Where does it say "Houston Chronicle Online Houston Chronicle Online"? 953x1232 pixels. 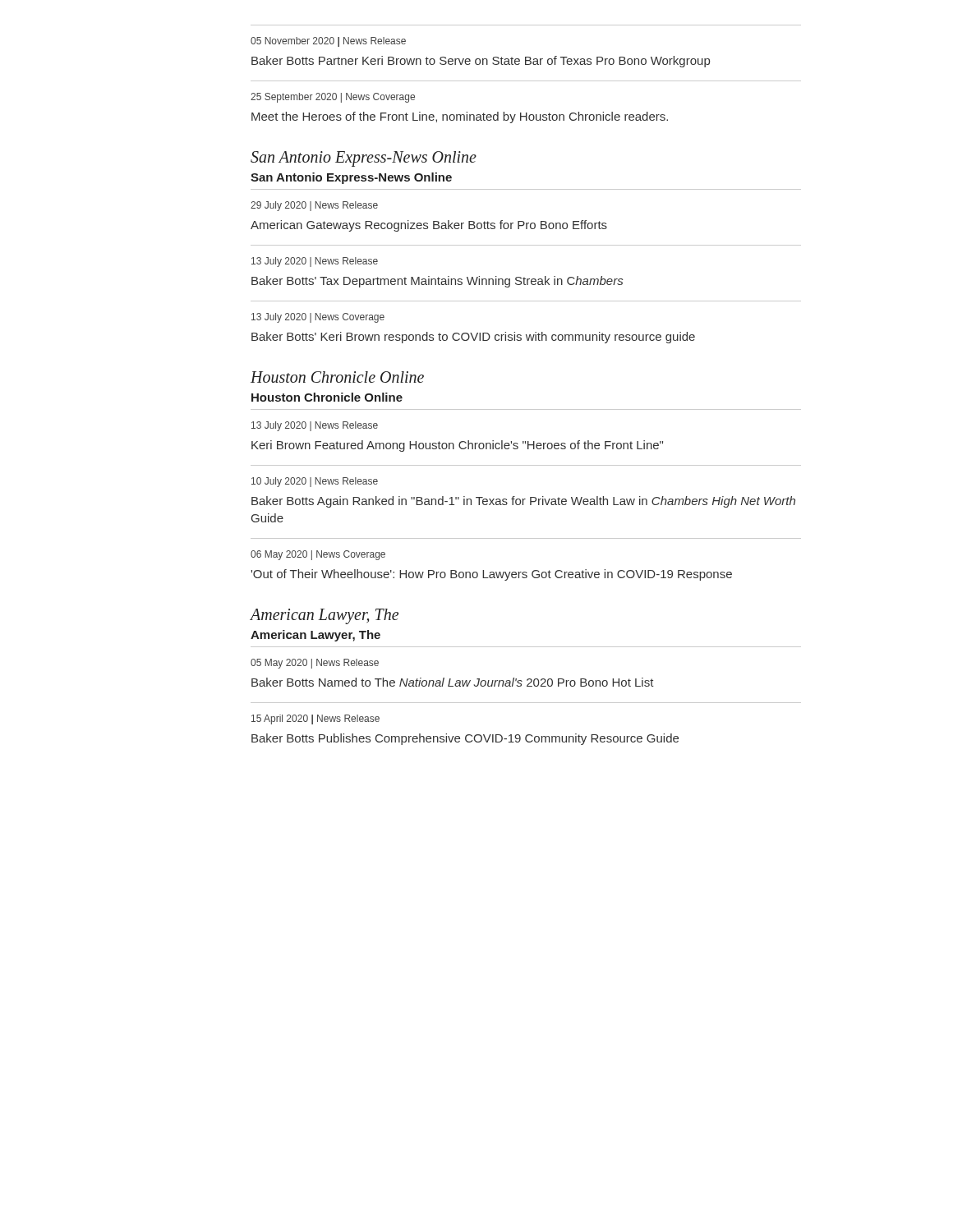point(337,377)
